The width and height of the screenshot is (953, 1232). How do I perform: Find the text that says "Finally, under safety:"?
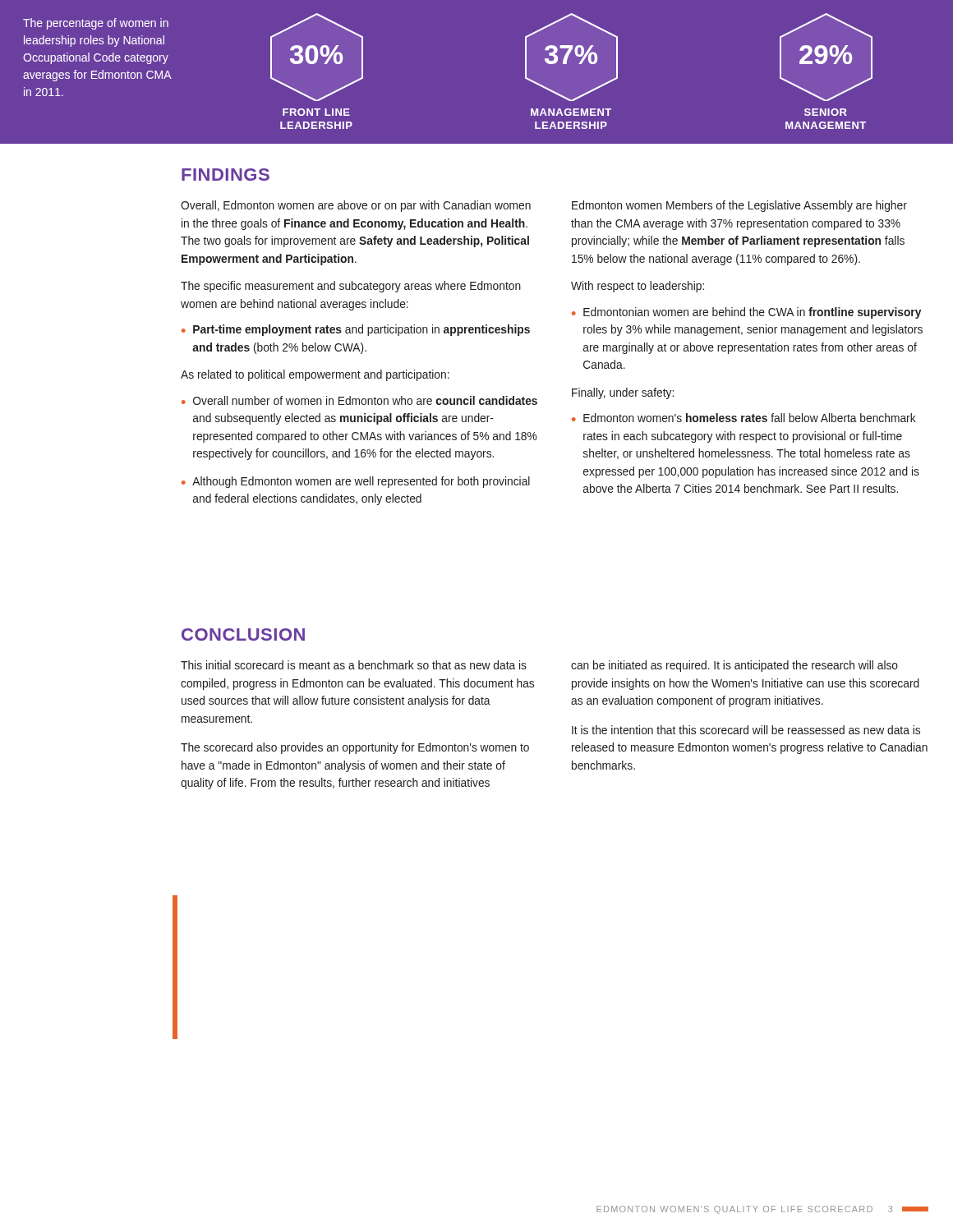pyautogui.click(x=623, y=393)
